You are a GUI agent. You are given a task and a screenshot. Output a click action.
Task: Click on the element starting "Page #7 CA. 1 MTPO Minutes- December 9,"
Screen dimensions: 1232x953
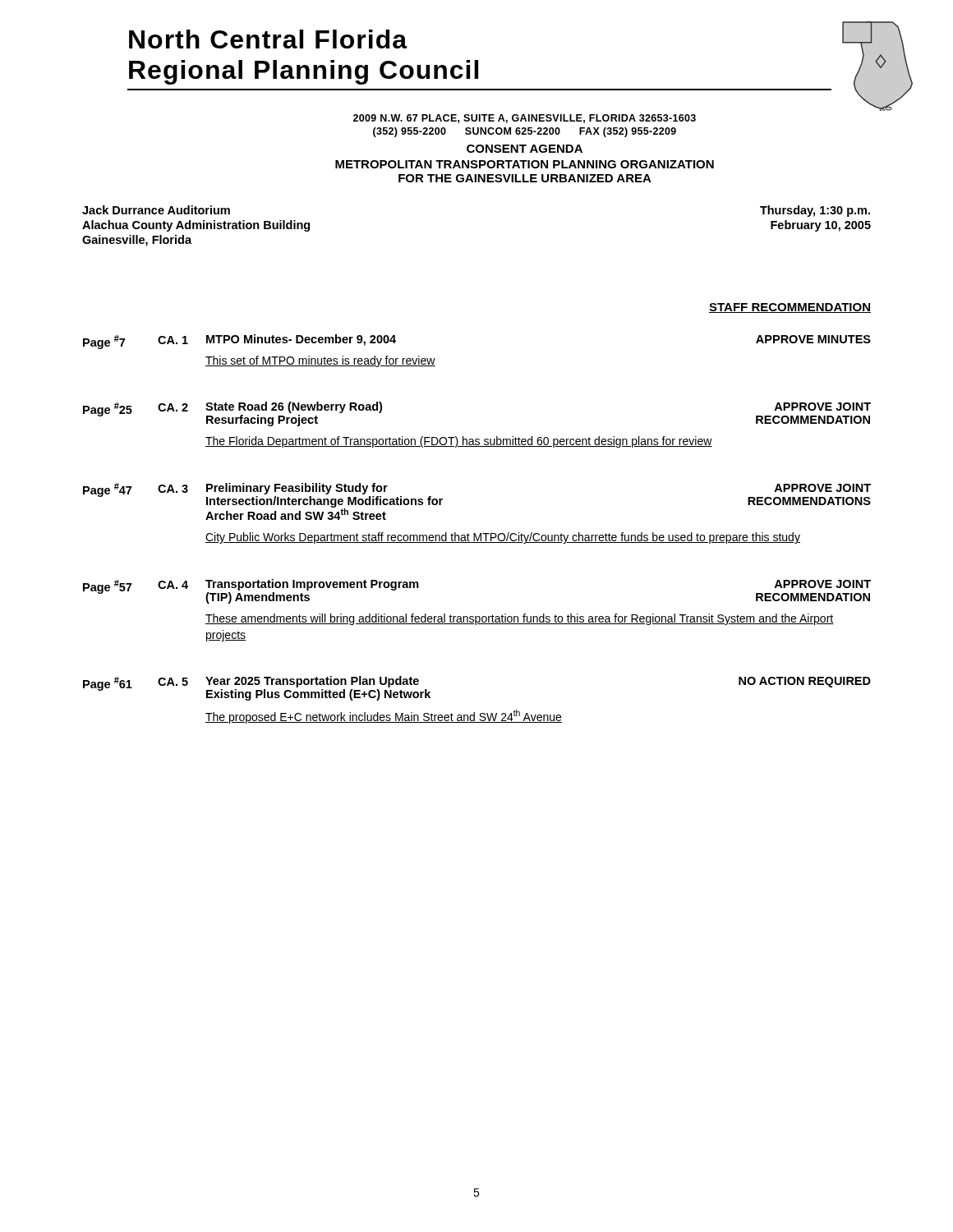point(107,341)
